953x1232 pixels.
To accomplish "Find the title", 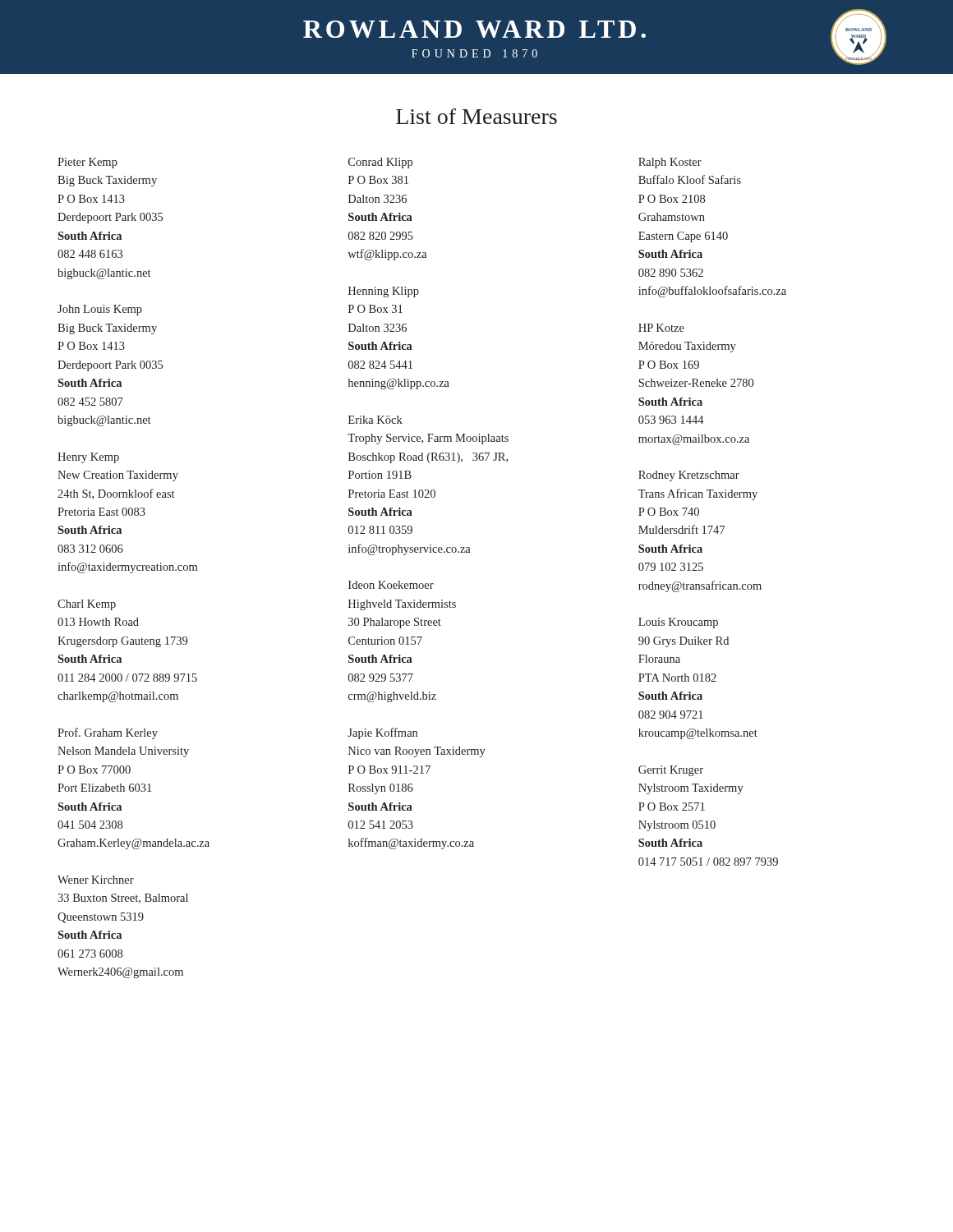I will pos(476,117).
